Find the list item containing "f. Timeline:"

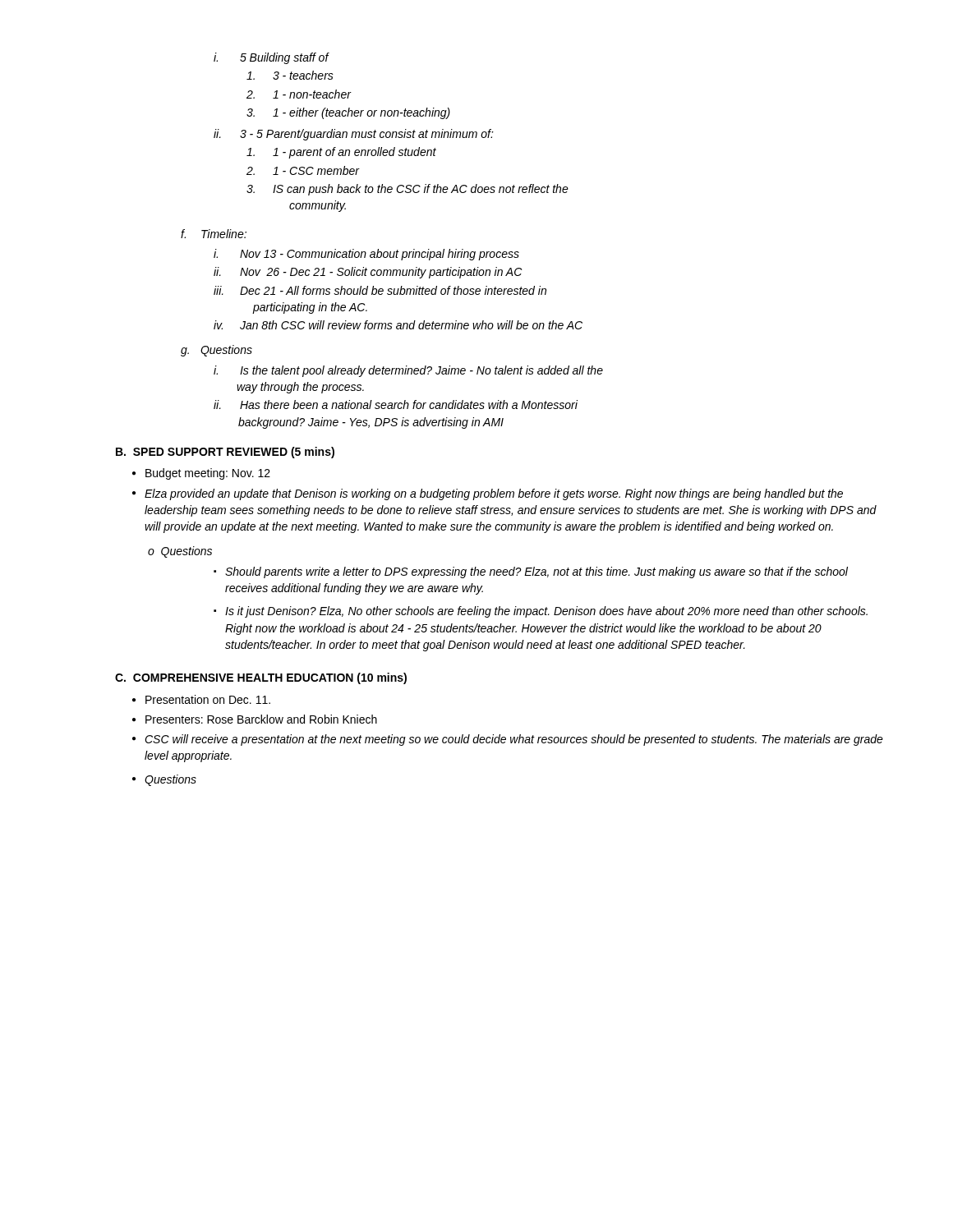pyautogui.click(x=214, y=234)
